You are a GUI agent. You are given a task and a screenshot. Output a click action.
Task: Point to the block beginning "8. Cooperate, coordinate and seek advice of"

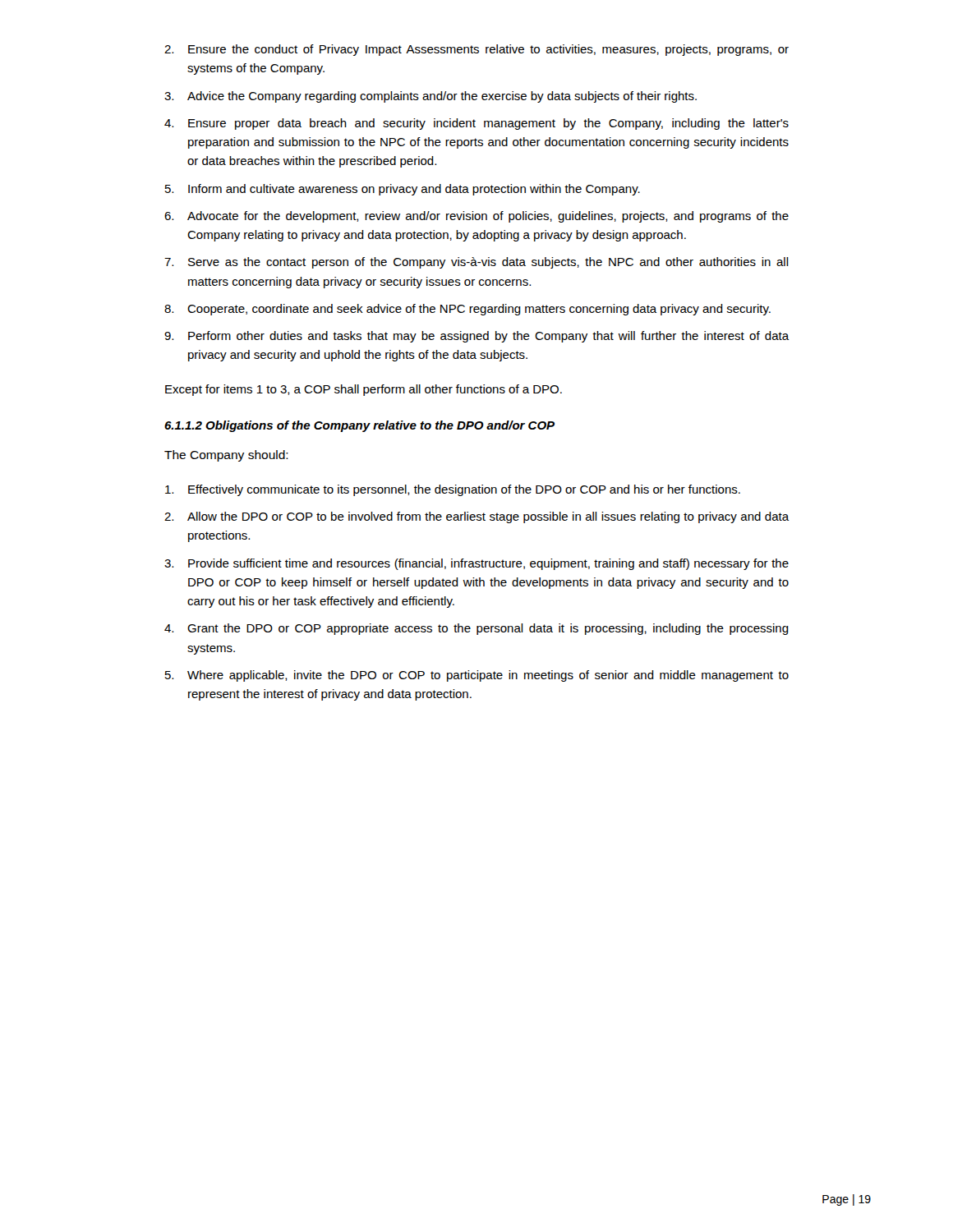pos(476,308)
